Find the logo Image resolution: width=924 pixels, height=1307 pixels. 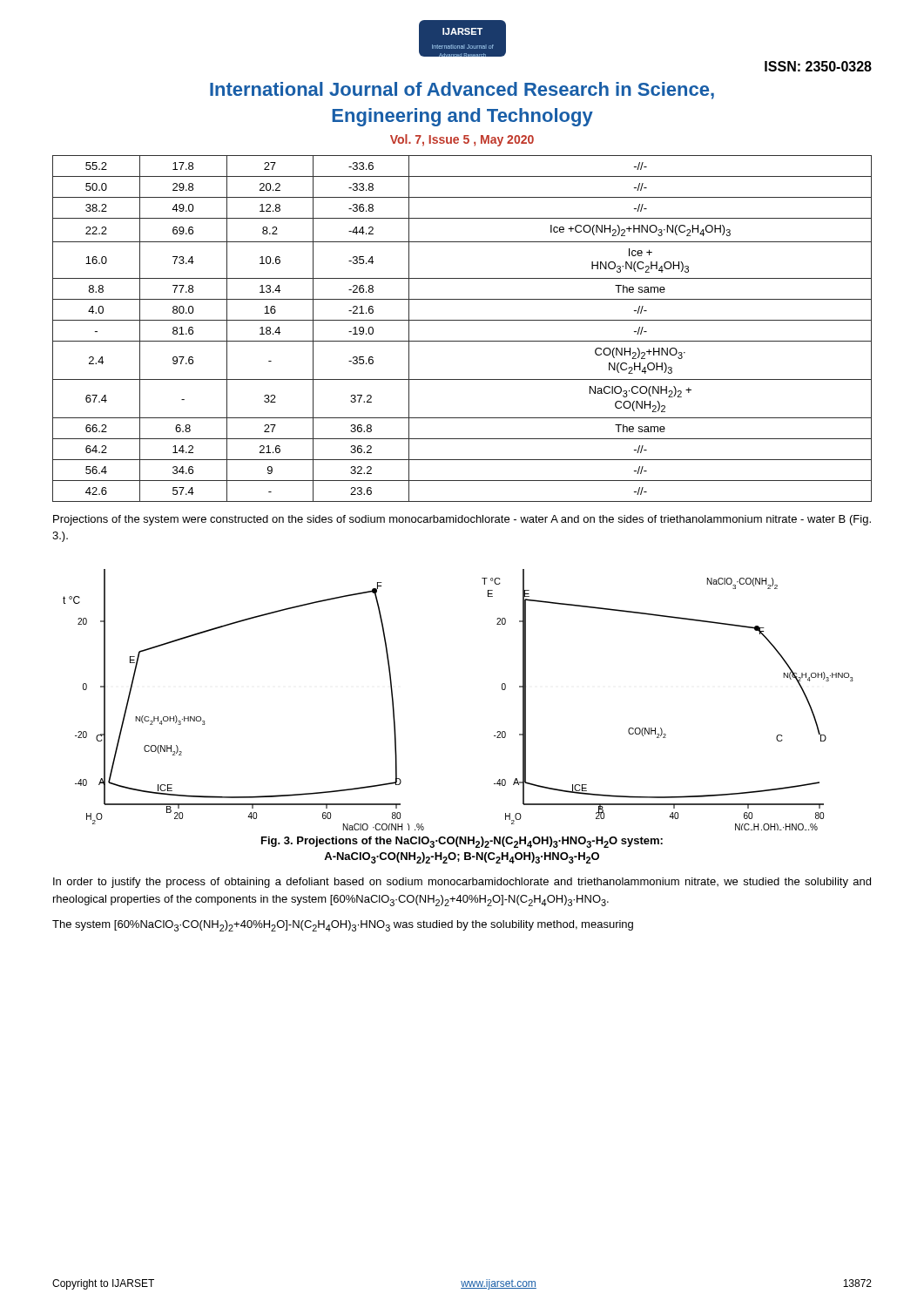coord(462,40)
